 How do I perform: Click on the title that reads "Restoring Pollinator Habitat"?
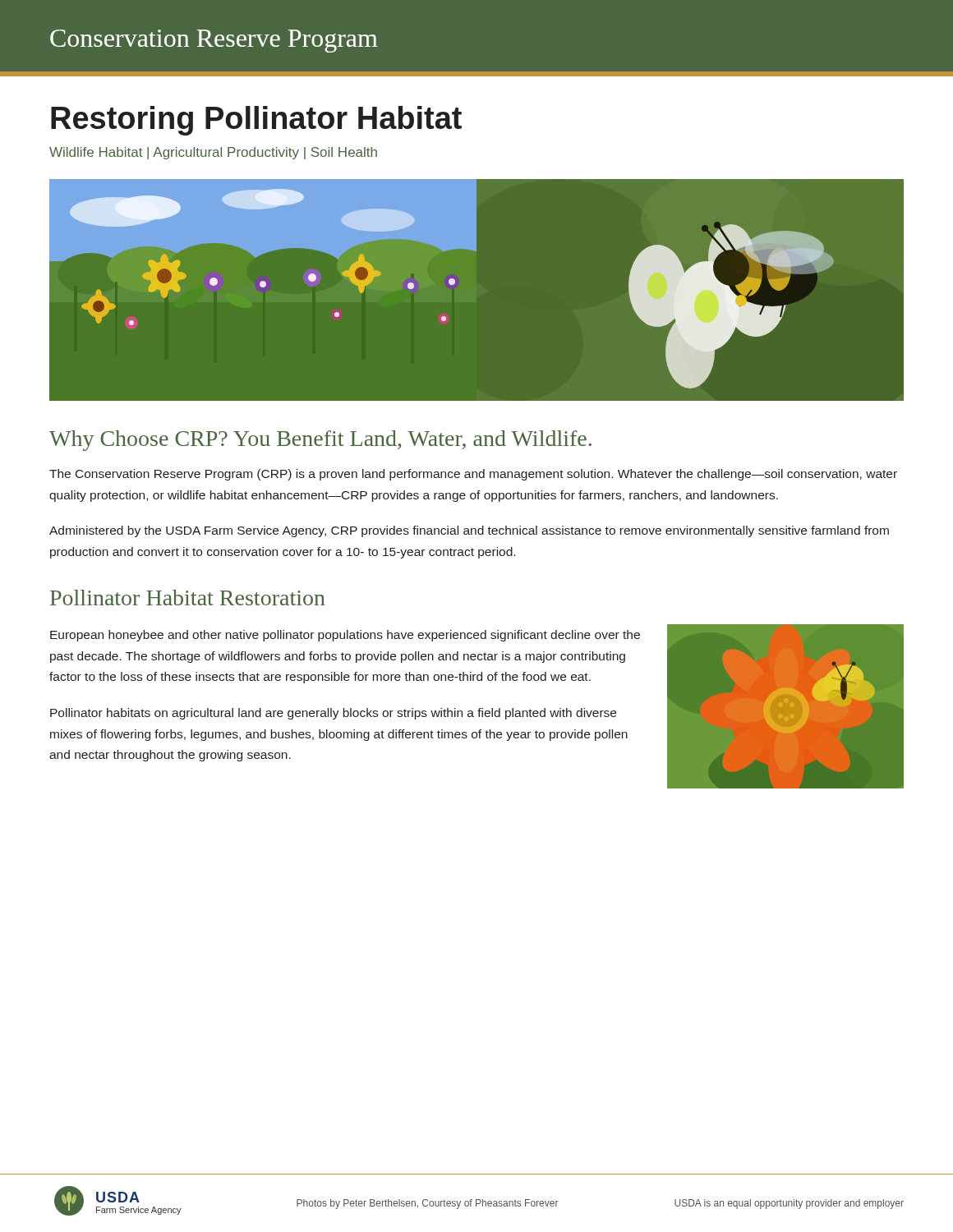[x=256, y=118]
